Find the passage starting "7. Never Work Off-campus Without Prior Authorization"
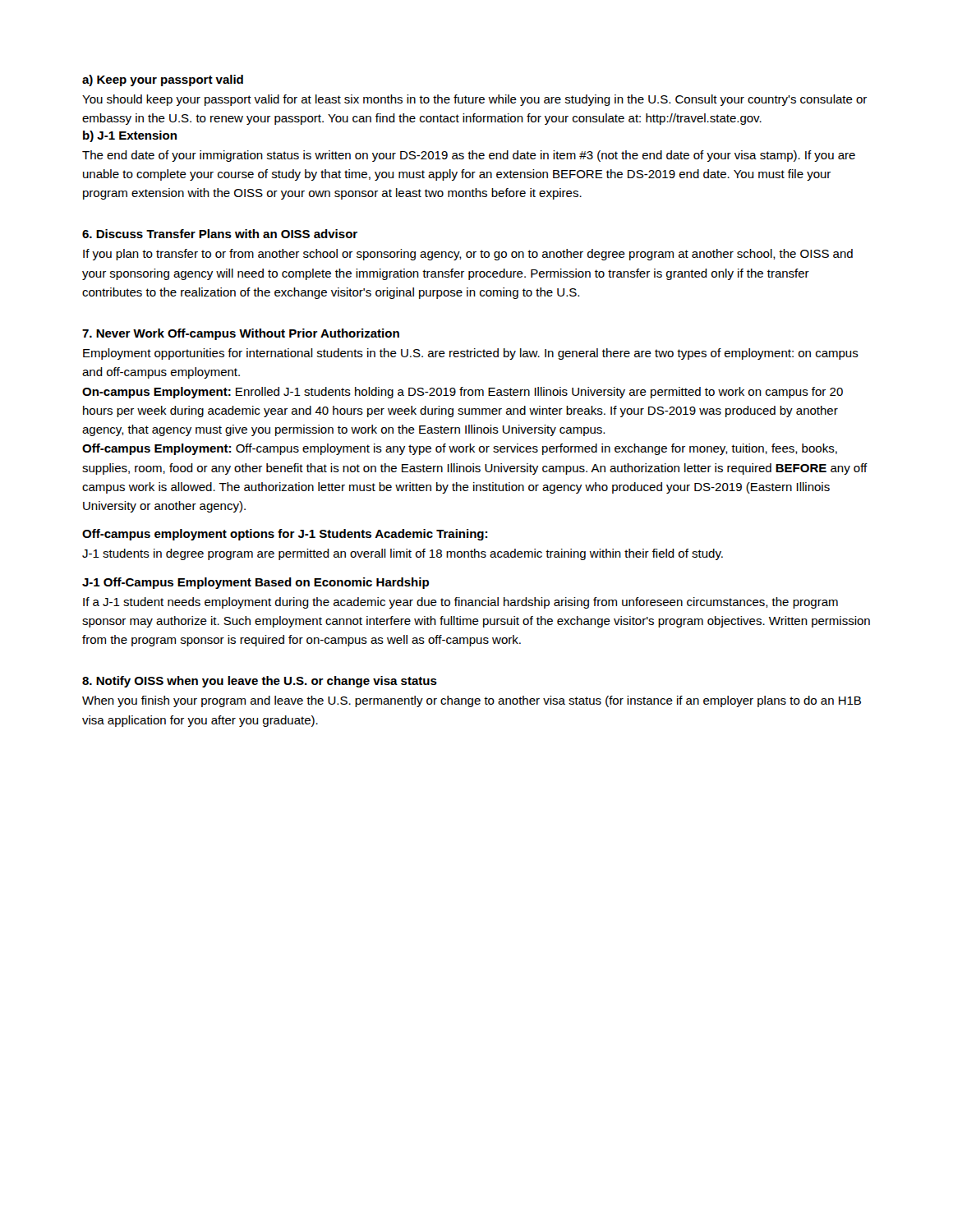The image size is (953, 1232). 241,333
